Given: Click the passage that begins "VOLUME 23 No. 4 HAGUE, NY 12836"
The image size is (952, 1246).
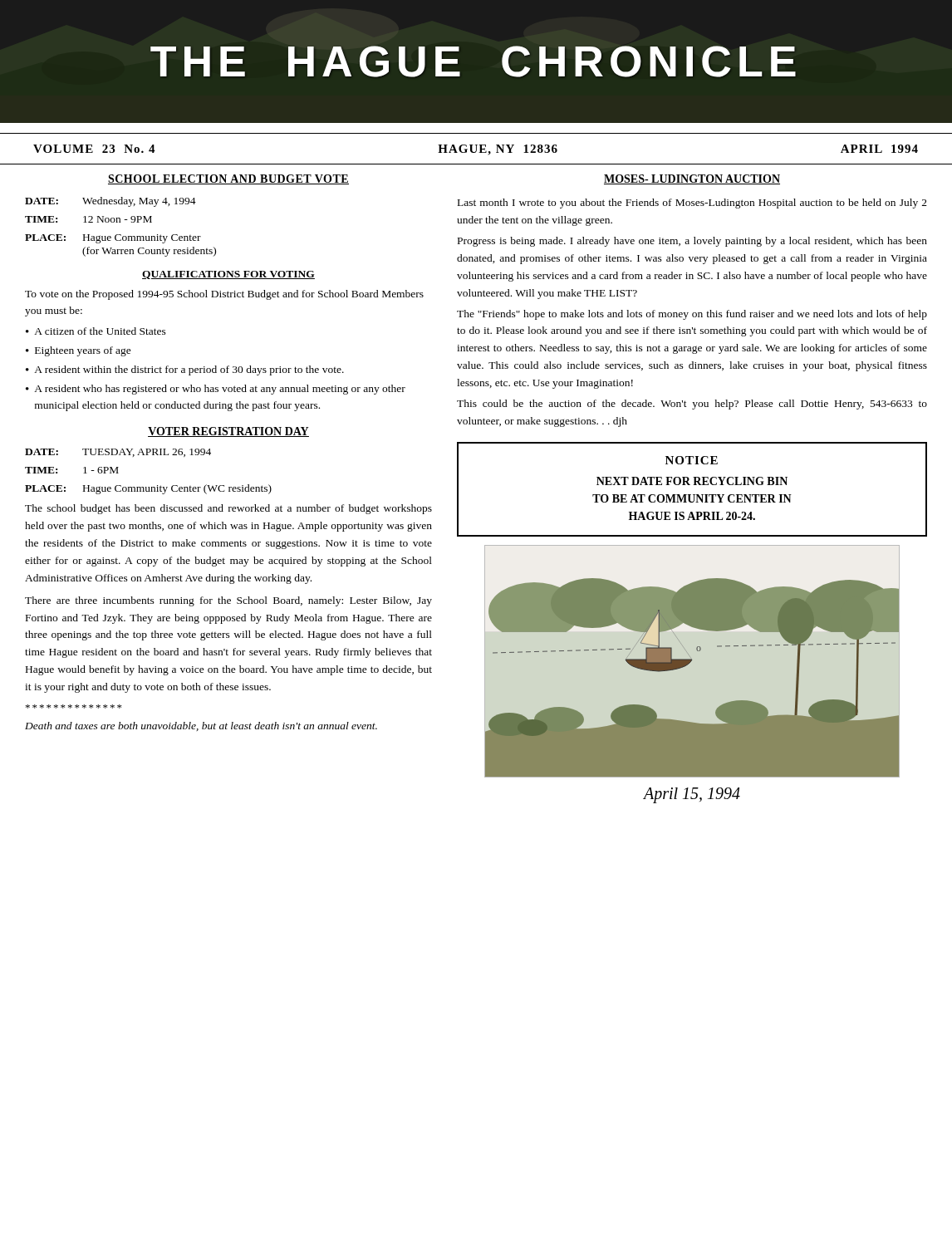Looking at the screenshot, I should point(476,149).
